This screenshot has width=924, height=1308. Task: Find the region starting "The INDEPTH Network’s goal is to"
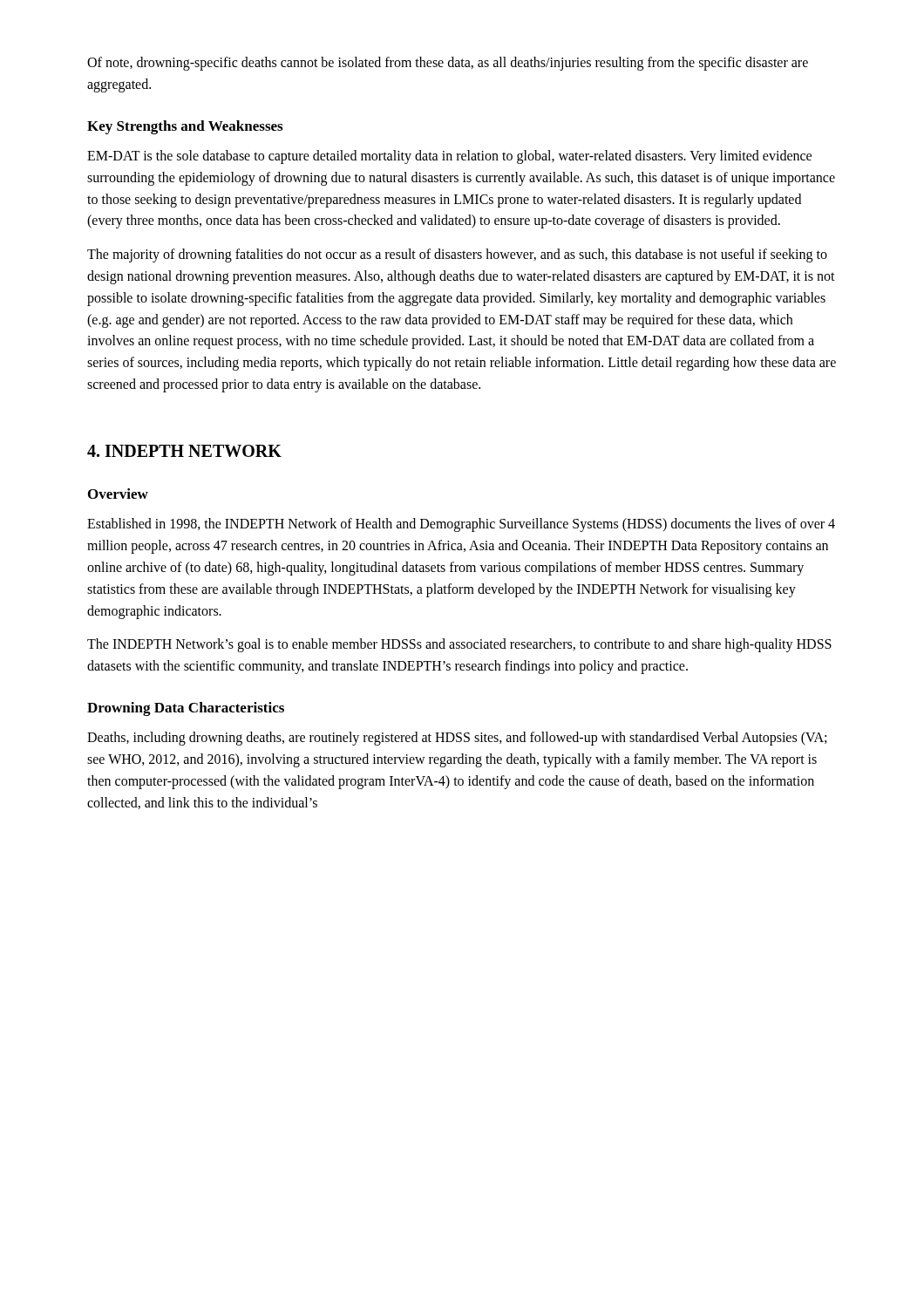coord(460,655)
